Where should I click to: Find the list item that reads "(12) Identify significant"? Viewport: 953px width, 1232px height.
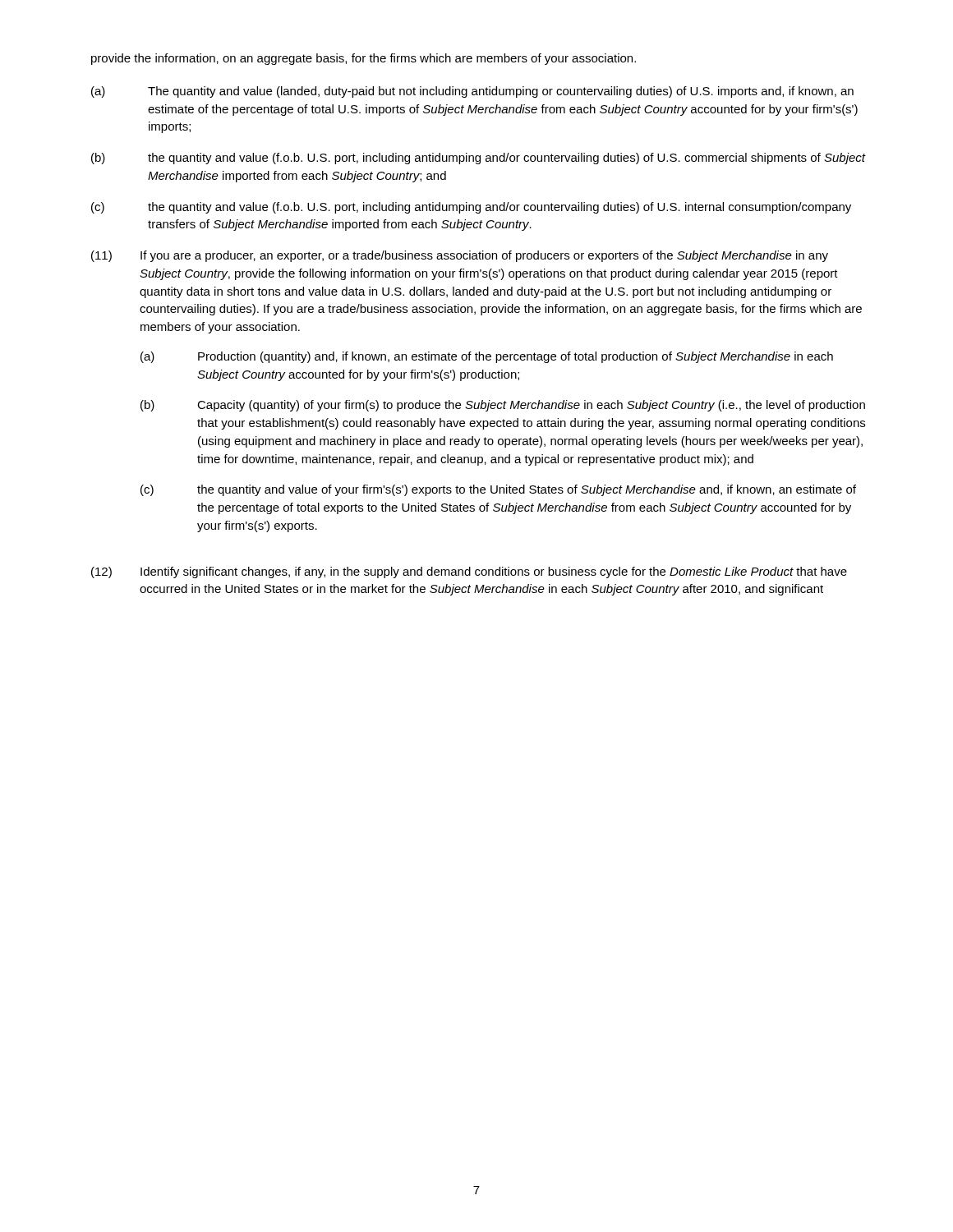[481, 580]
